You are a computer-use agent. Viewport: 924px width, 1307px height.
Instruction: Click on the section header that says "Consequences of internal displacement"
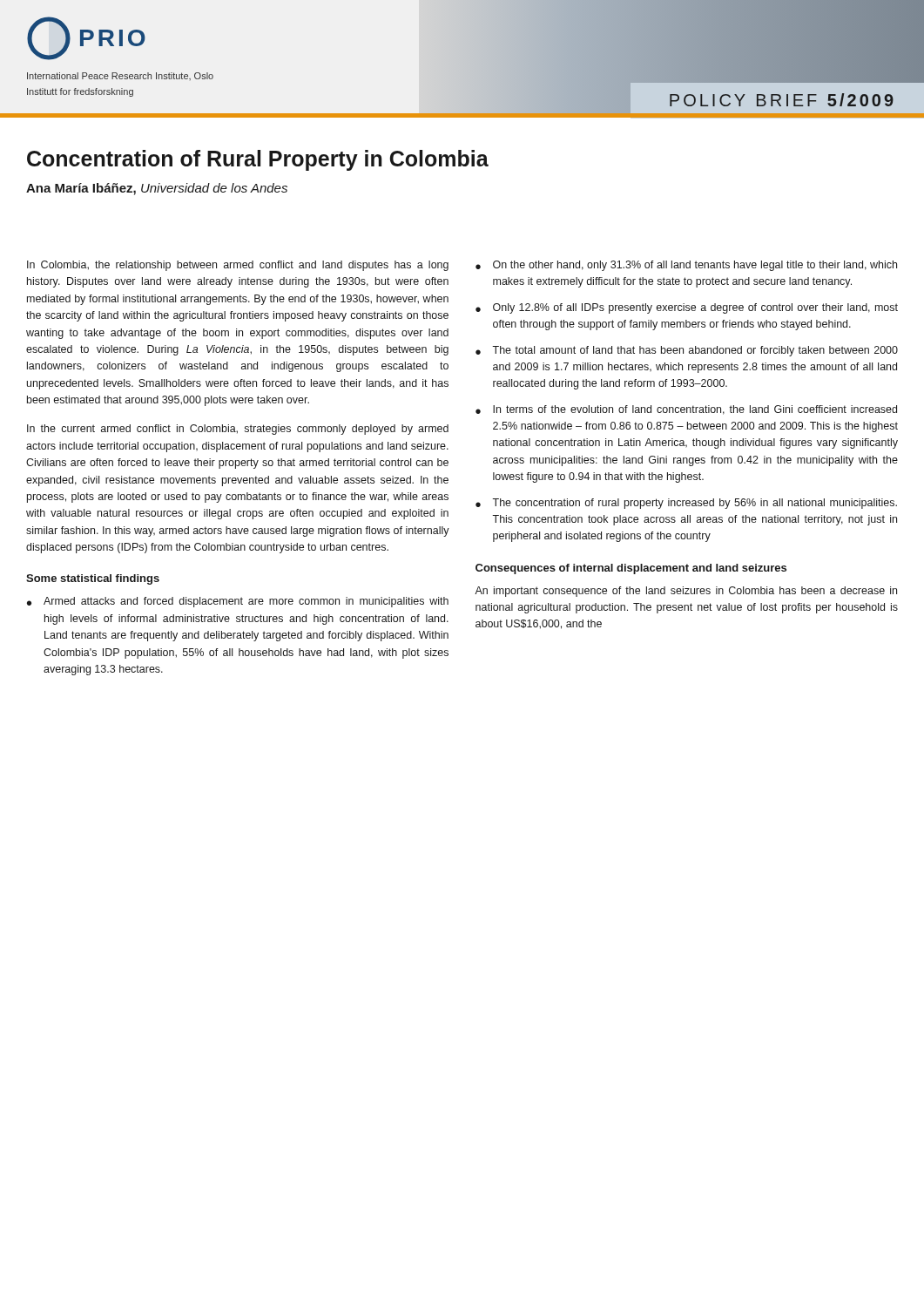coord(631,567)
